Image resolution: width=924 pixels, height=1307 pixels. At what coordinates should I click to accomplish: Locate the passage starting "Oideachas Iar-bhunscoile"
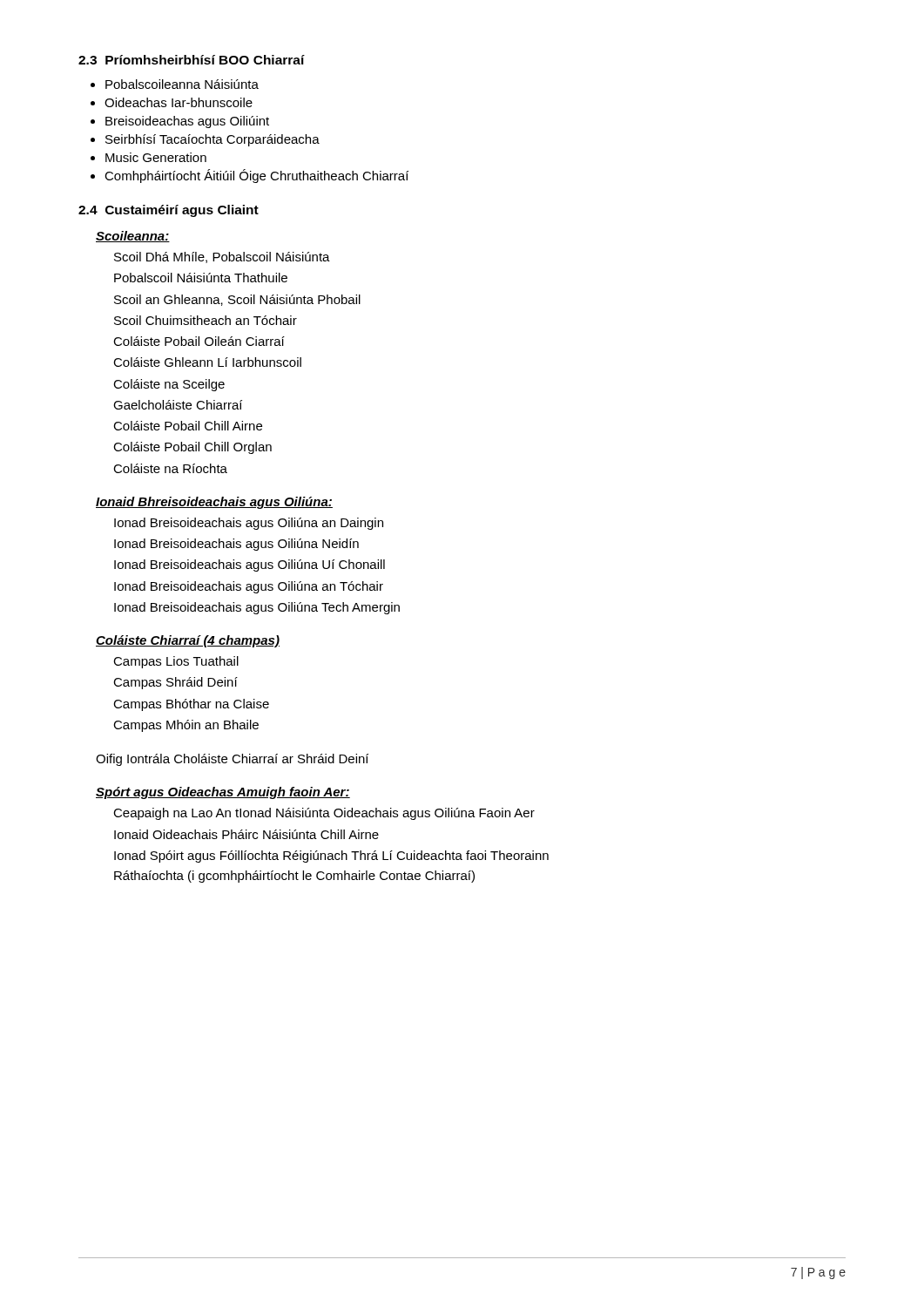tap(179, 102)
